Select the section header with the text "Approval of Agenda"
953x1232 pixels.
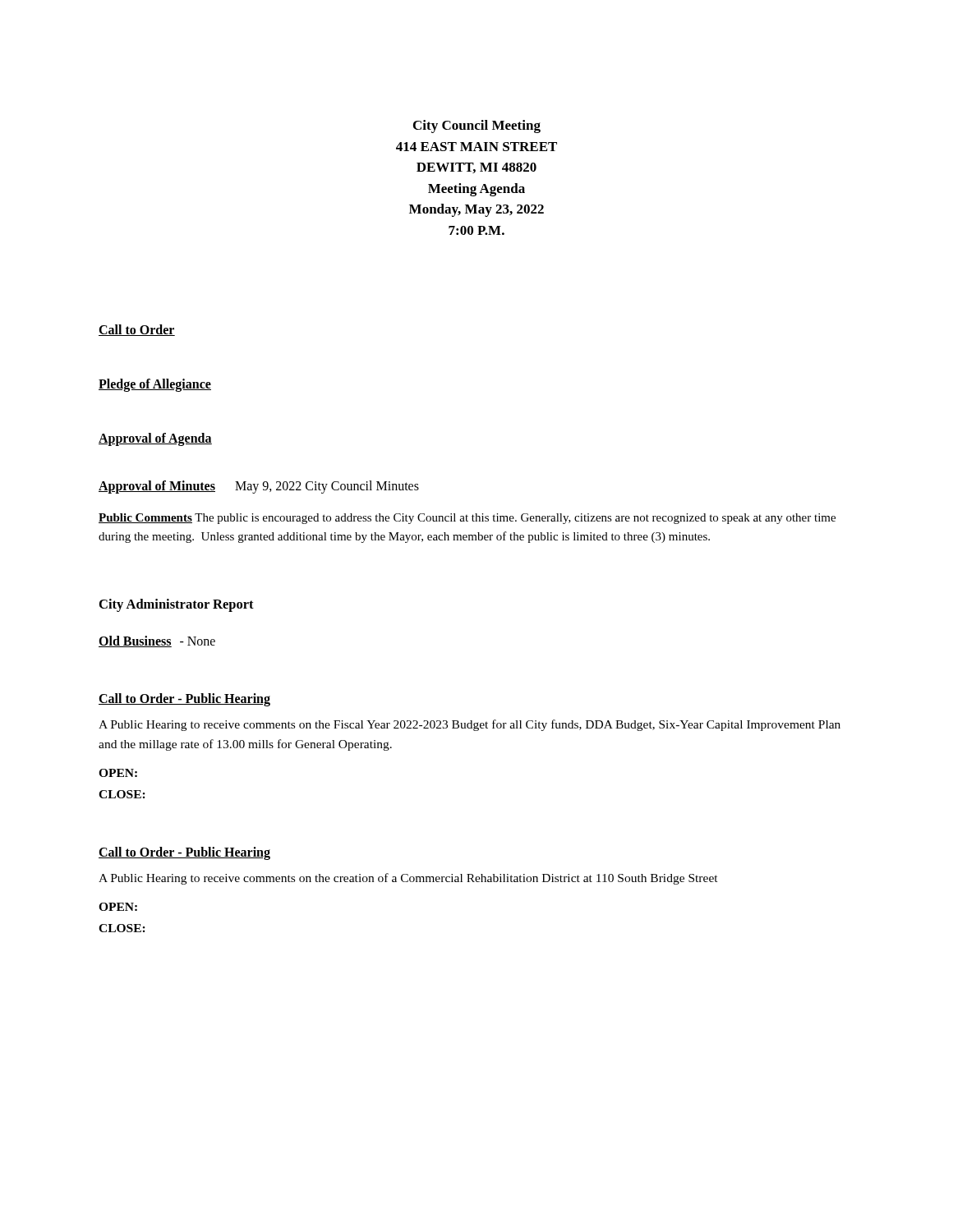coord(155,439)
